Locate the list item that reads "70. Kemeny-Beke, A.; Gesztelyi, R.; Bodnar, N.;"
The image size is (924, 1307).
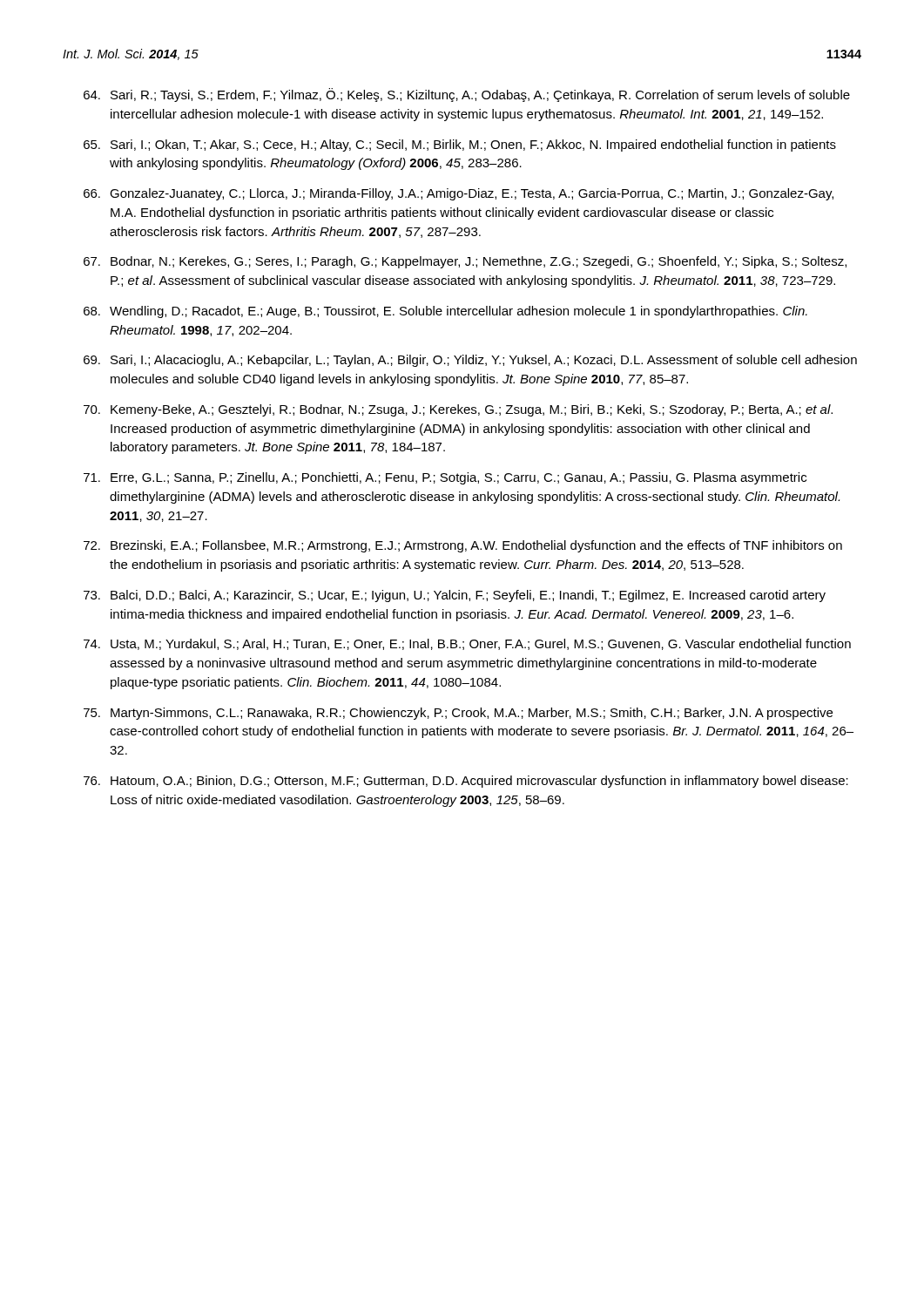tap(462, 428)
